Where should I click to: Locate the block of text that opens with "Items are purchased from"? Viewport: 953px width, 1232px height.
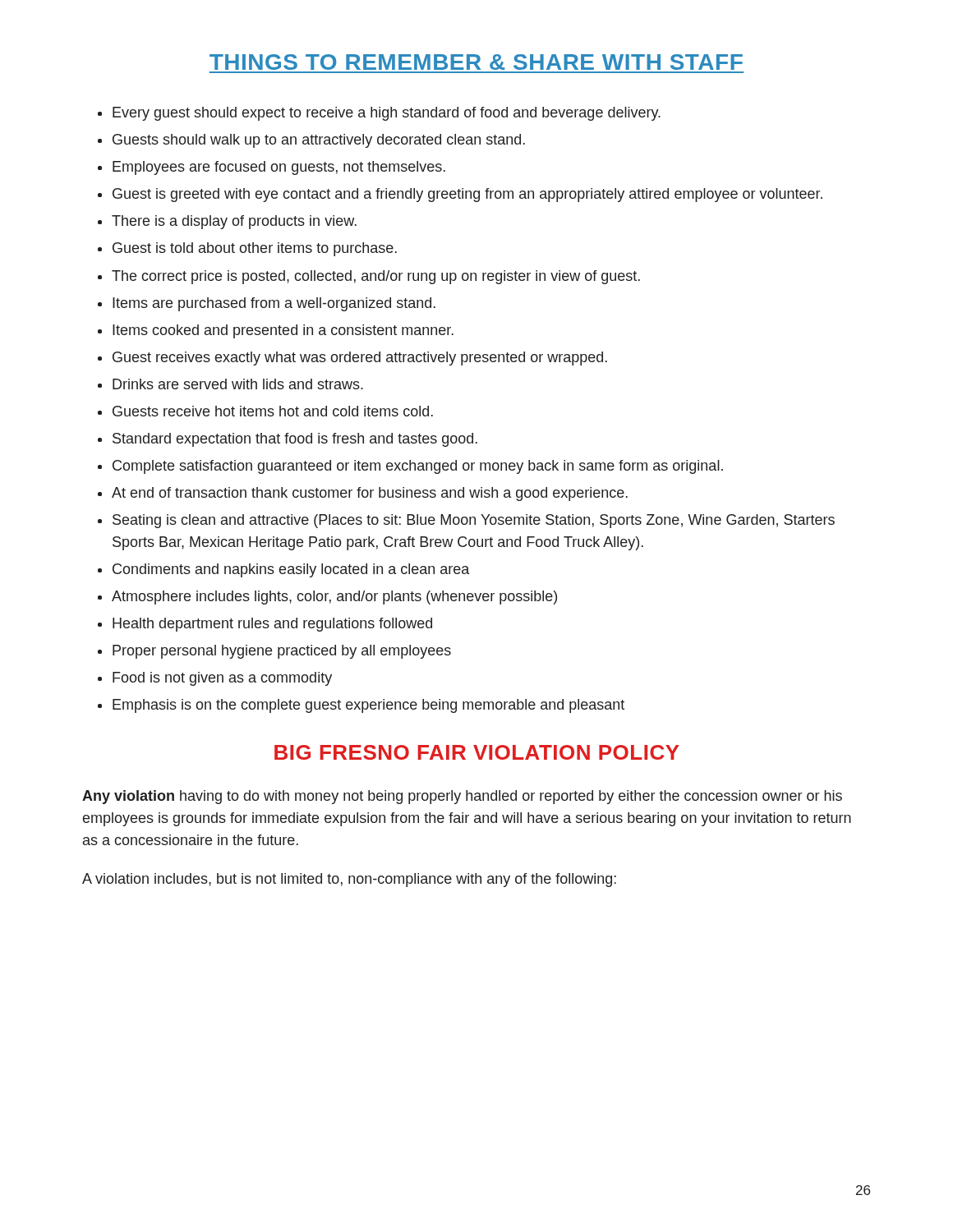pyautogui.click(x=274, y=304)
